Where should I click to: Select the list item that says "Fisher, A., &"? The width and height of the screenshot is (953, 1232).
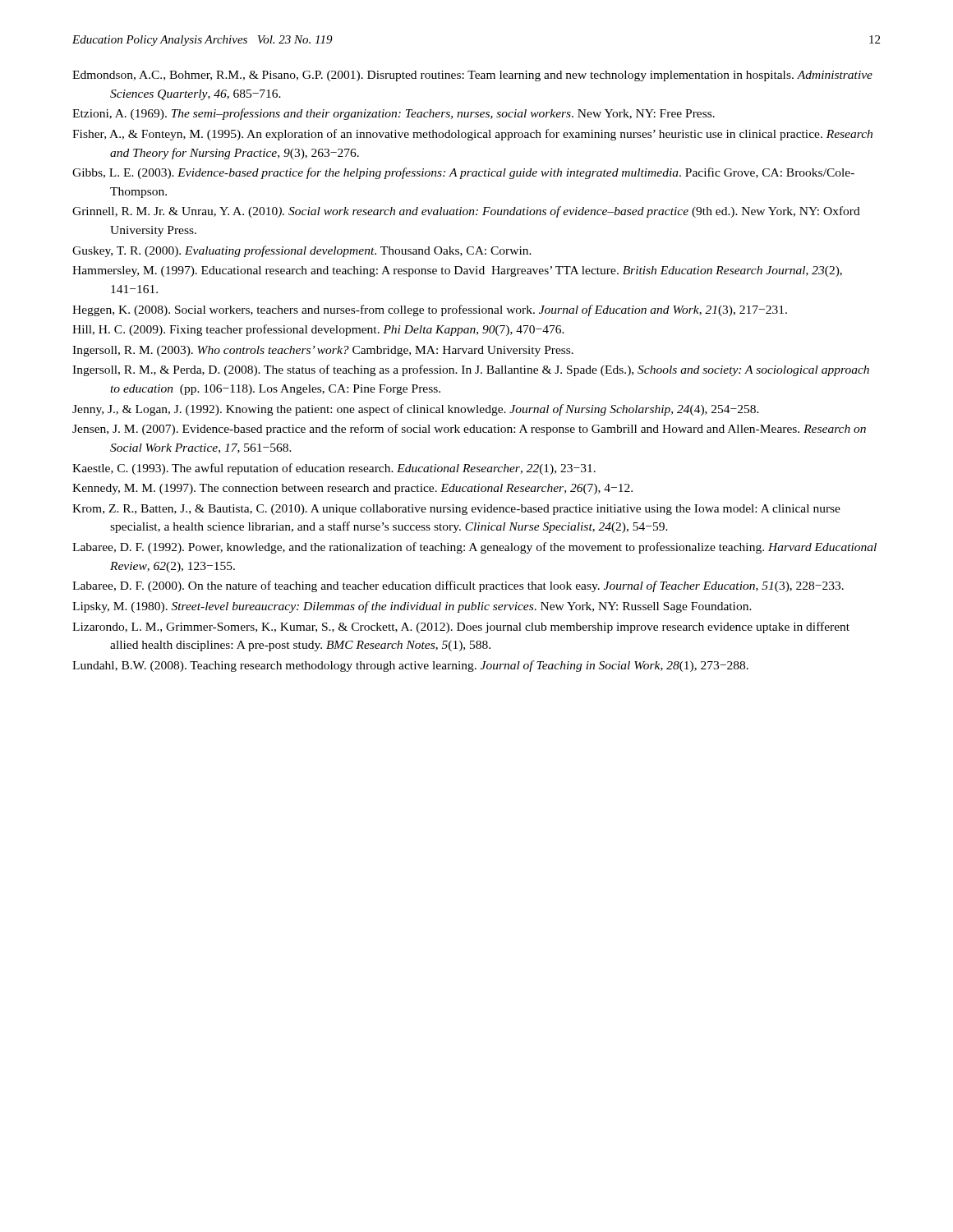(x=473, y=143)
